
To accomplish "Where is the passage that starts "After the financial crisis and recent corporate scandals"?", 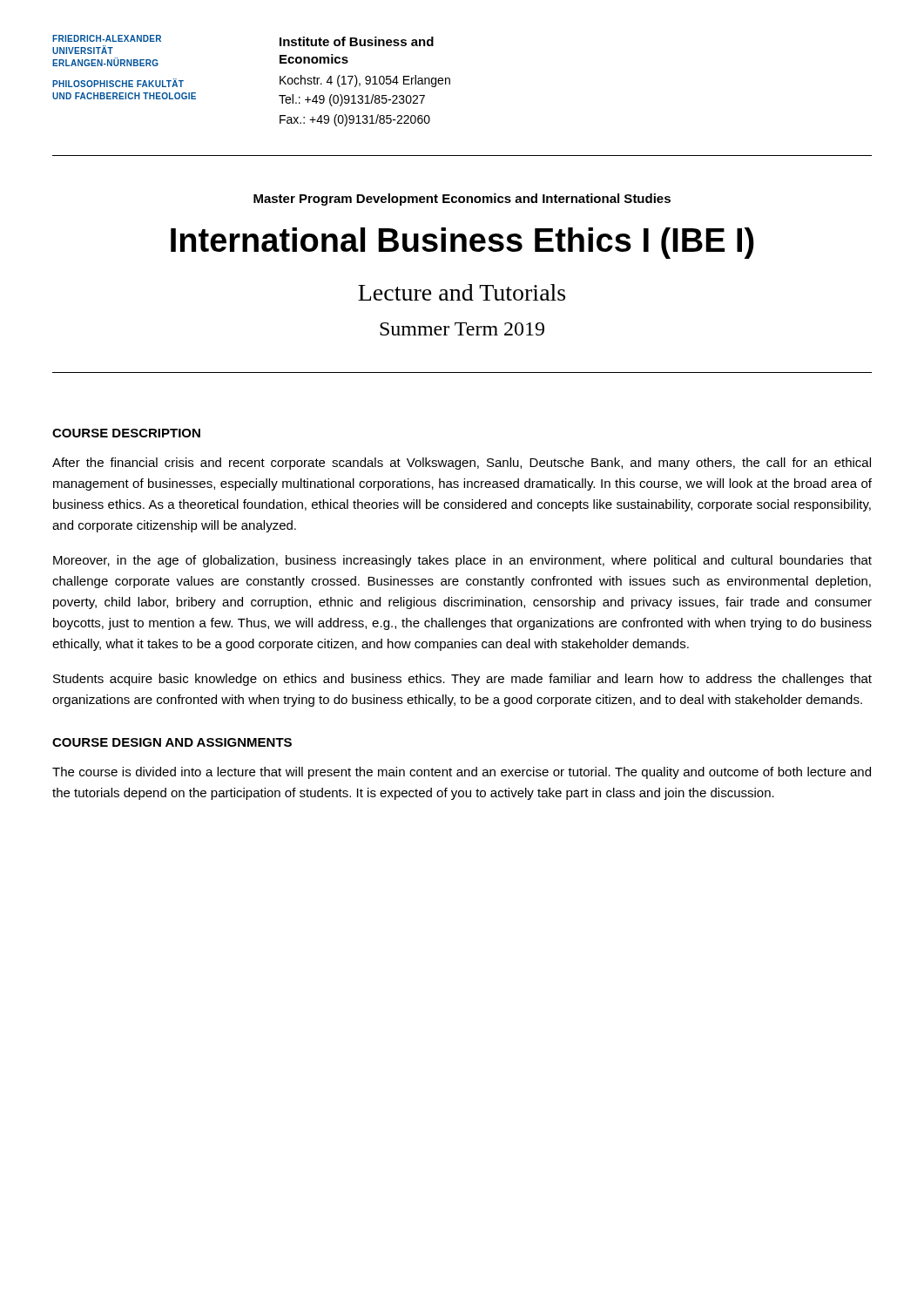I will (462, 493).
